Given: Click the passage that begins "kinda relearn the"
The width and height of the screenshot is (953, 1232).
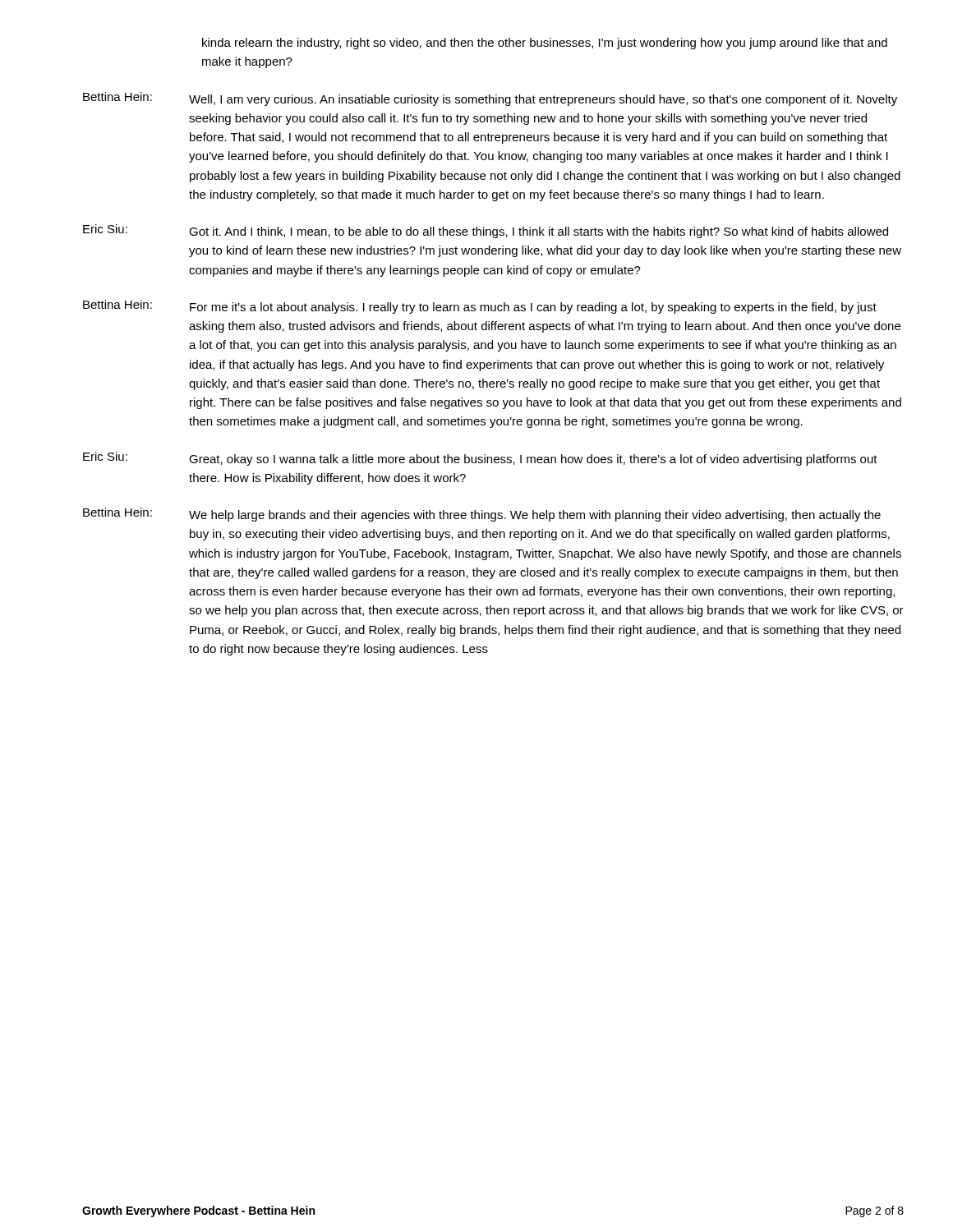Looking at the screenshot, I should click(x=544, y=52).
